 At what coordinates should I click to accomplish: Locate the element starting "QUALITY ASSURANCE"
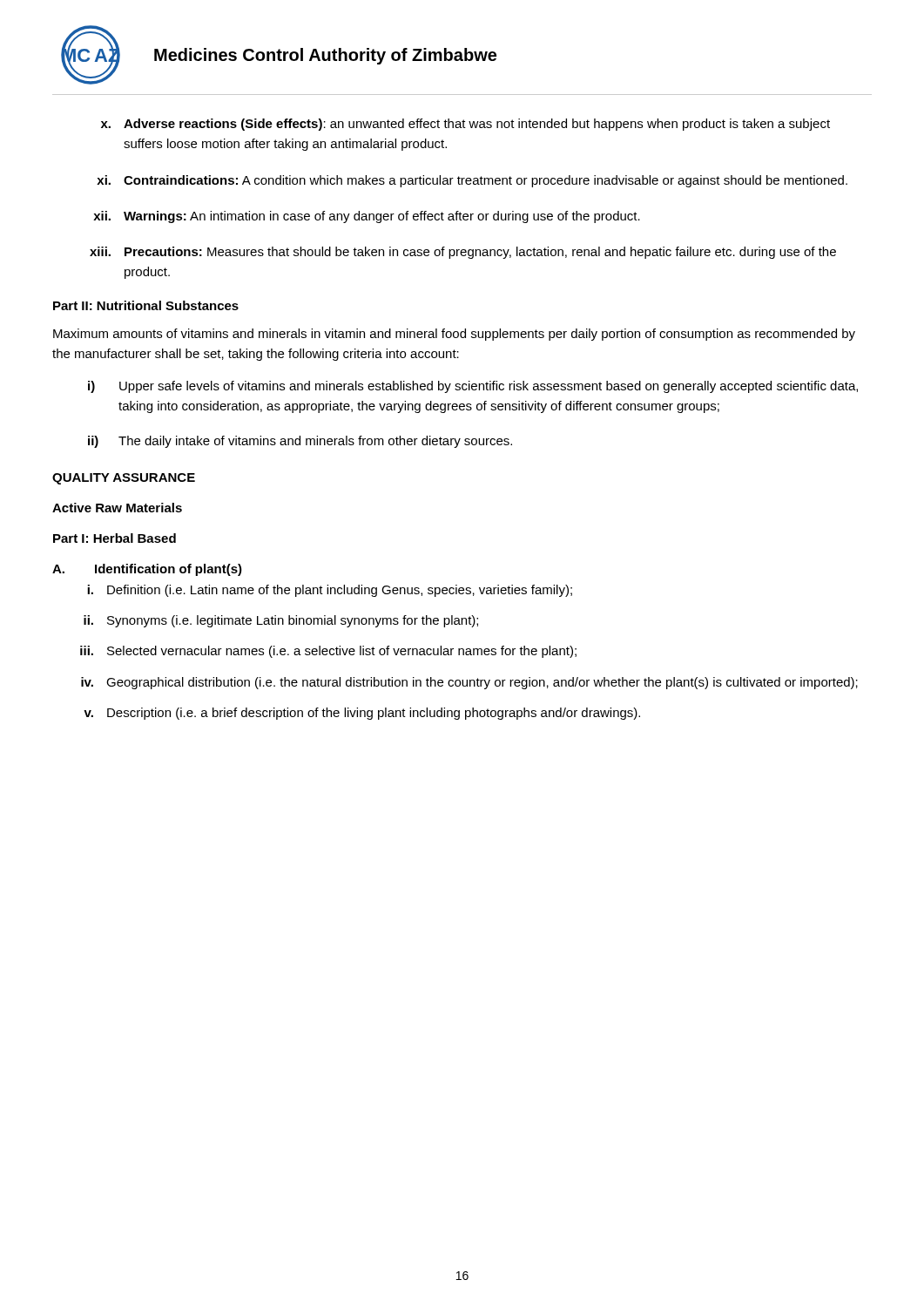pyautogui.click(x=124, y=477)
